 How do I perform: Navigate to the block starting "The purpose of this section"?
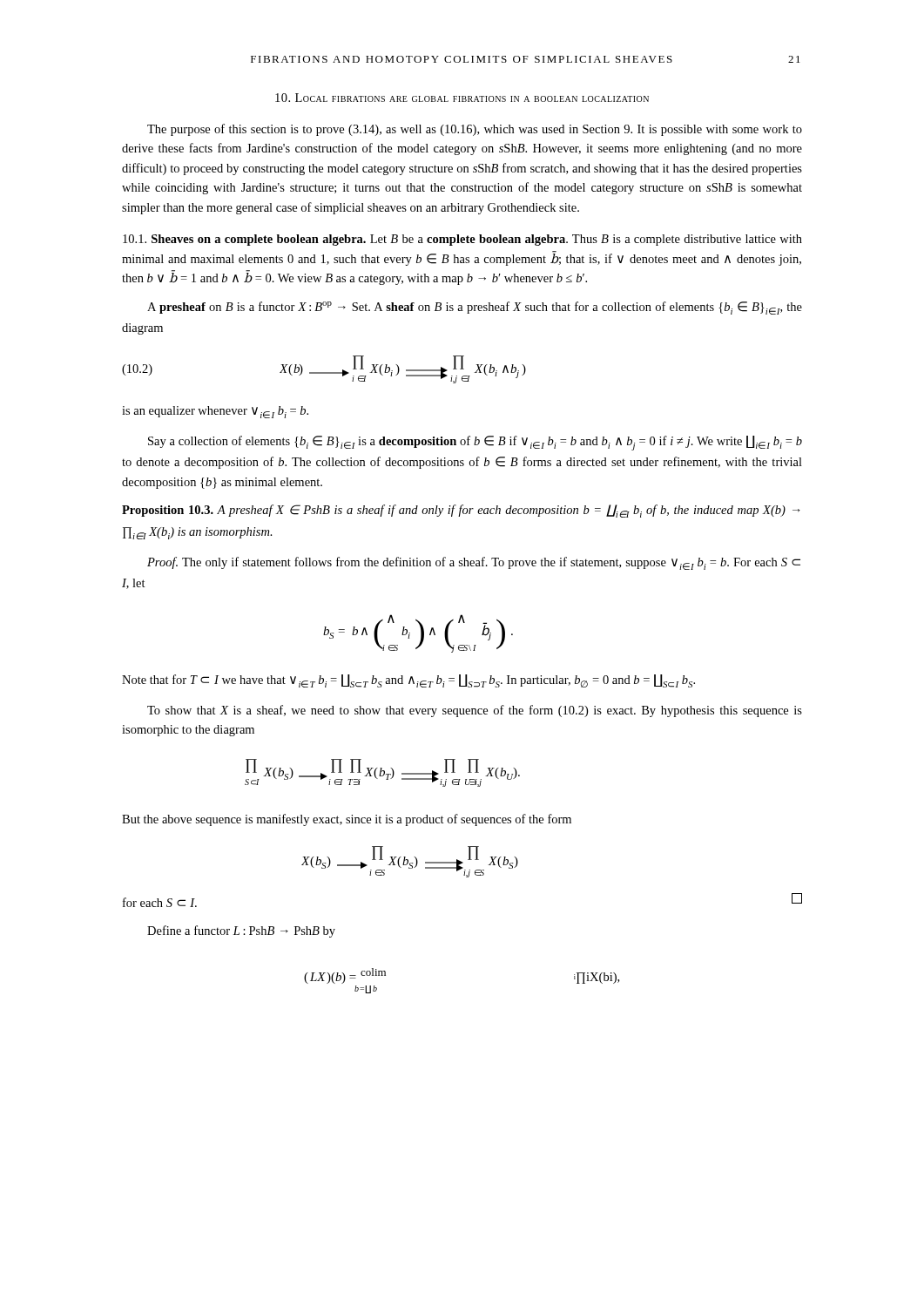pos(462,168)
